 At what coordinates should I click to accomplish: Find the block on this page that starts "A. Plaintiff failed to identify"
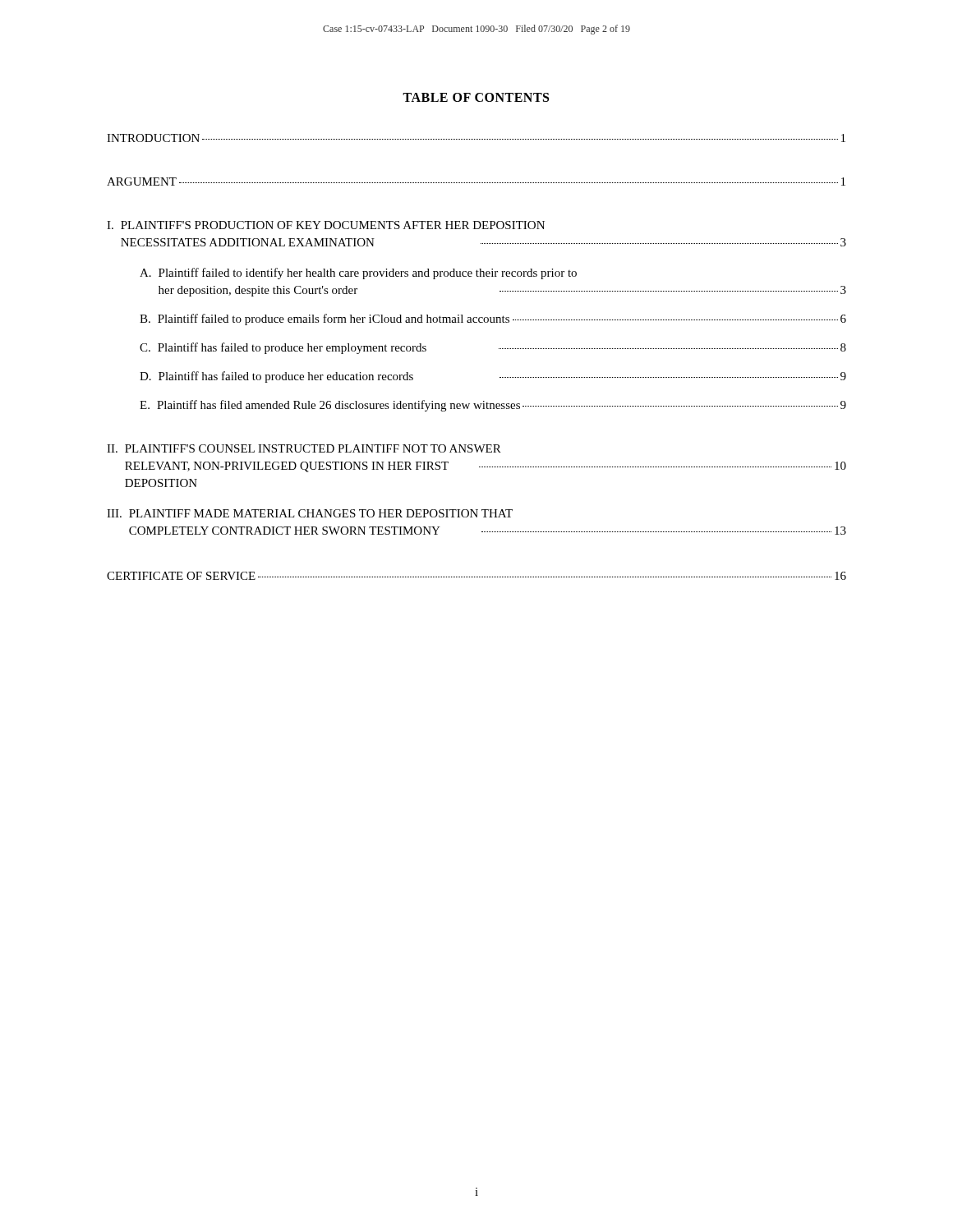[x=493, y=282]
